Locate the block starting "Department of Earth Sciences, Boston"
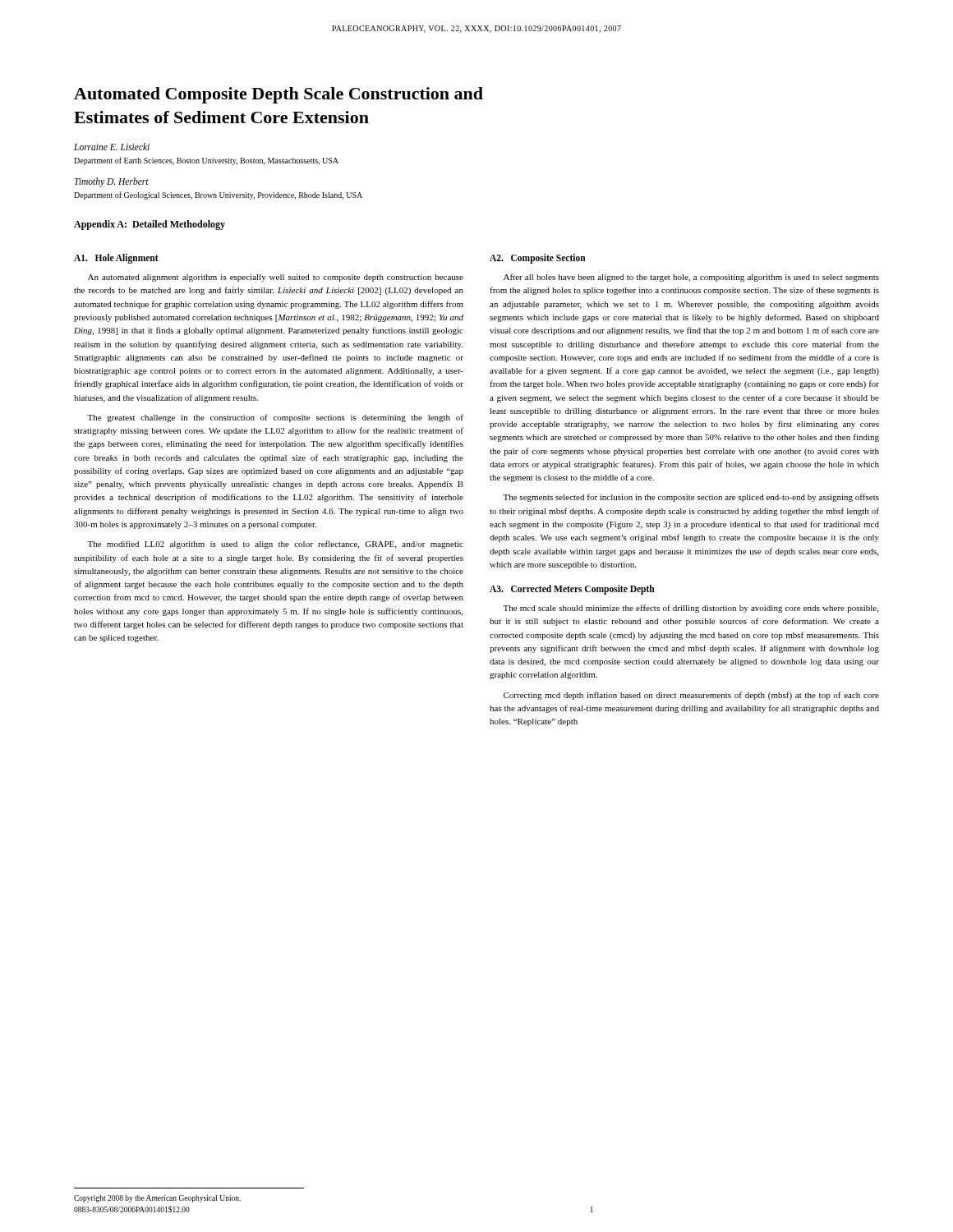This screenshot has width=953, height=1232. [x=206, y=161]
